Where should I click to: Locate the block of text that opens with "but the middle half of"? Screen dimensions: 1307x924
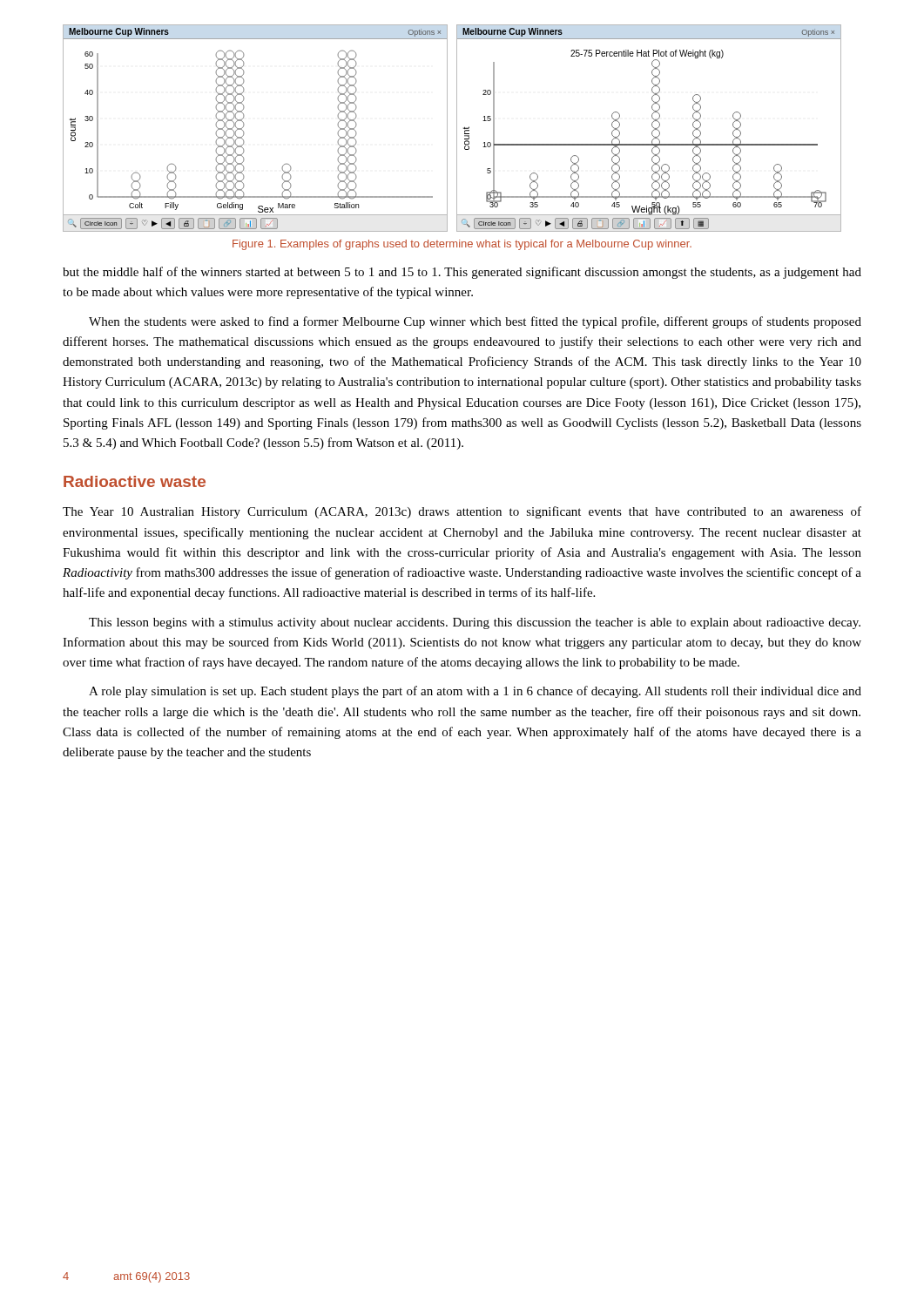click(x=462, y=358)
